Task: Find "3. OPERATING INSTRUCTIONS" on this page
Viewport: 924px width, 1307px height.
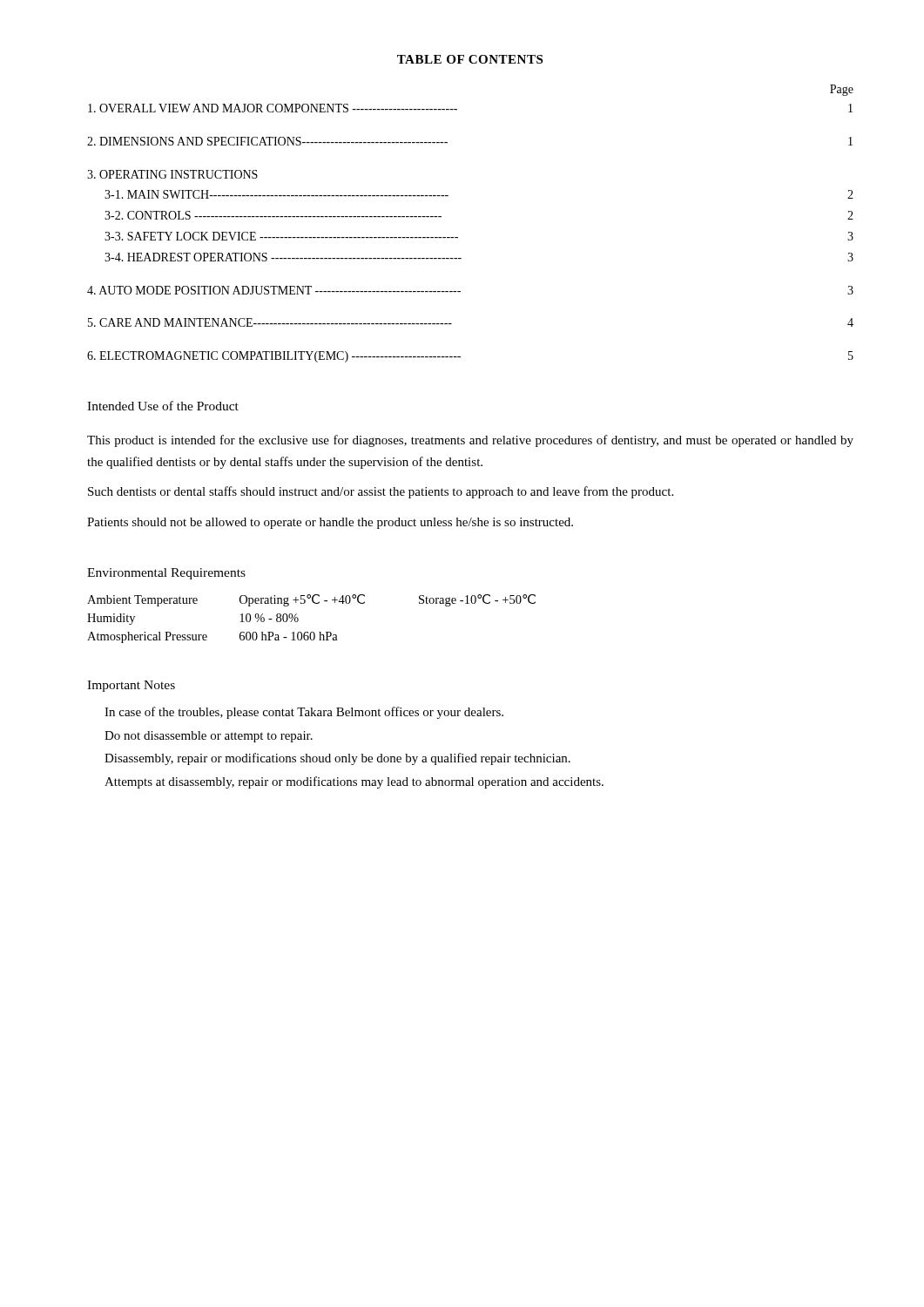Action: pyautogui.click(x=173, y=174)
